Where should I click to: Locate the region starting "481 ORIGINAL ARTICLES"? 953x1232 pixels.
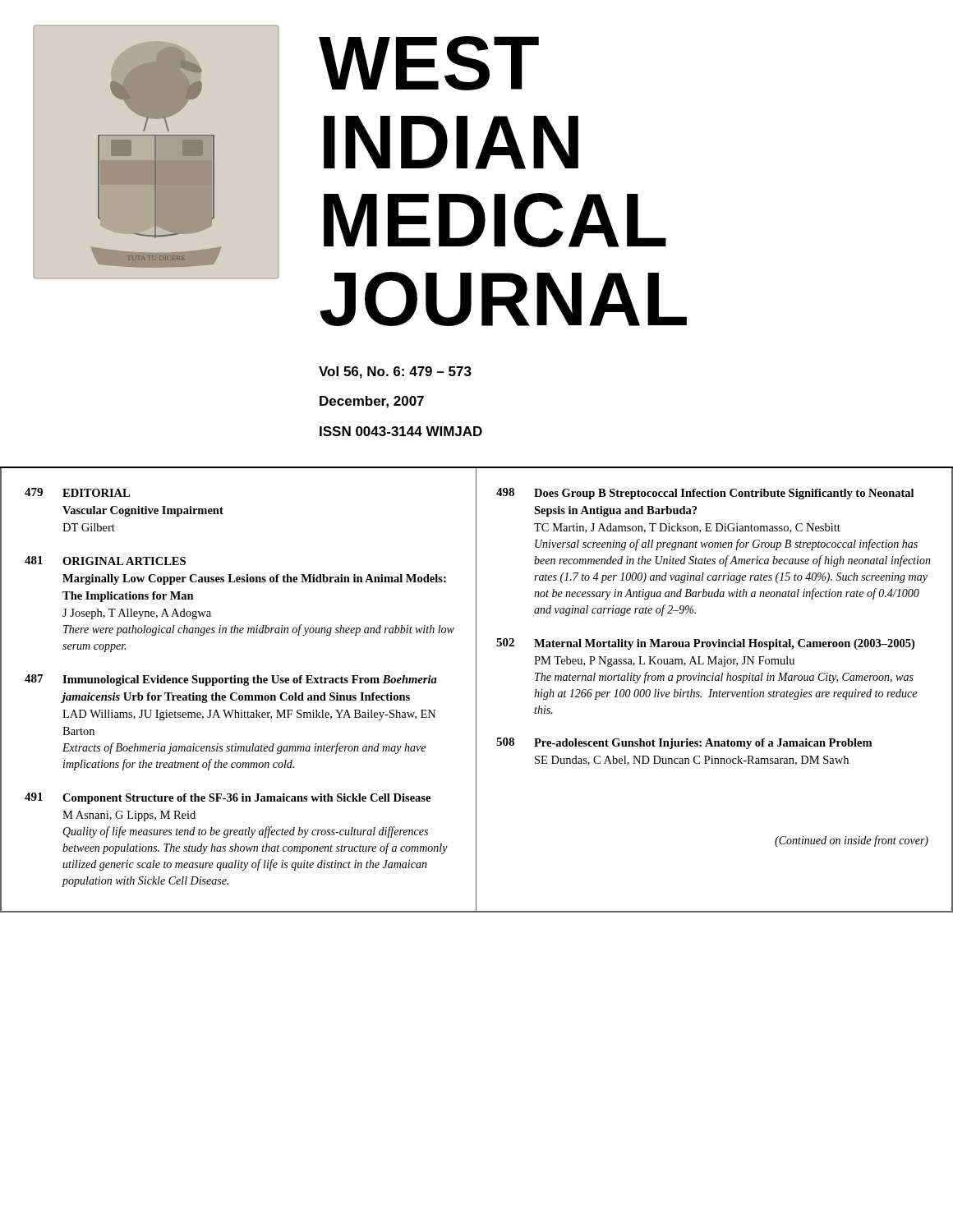(x=105, y=561)
